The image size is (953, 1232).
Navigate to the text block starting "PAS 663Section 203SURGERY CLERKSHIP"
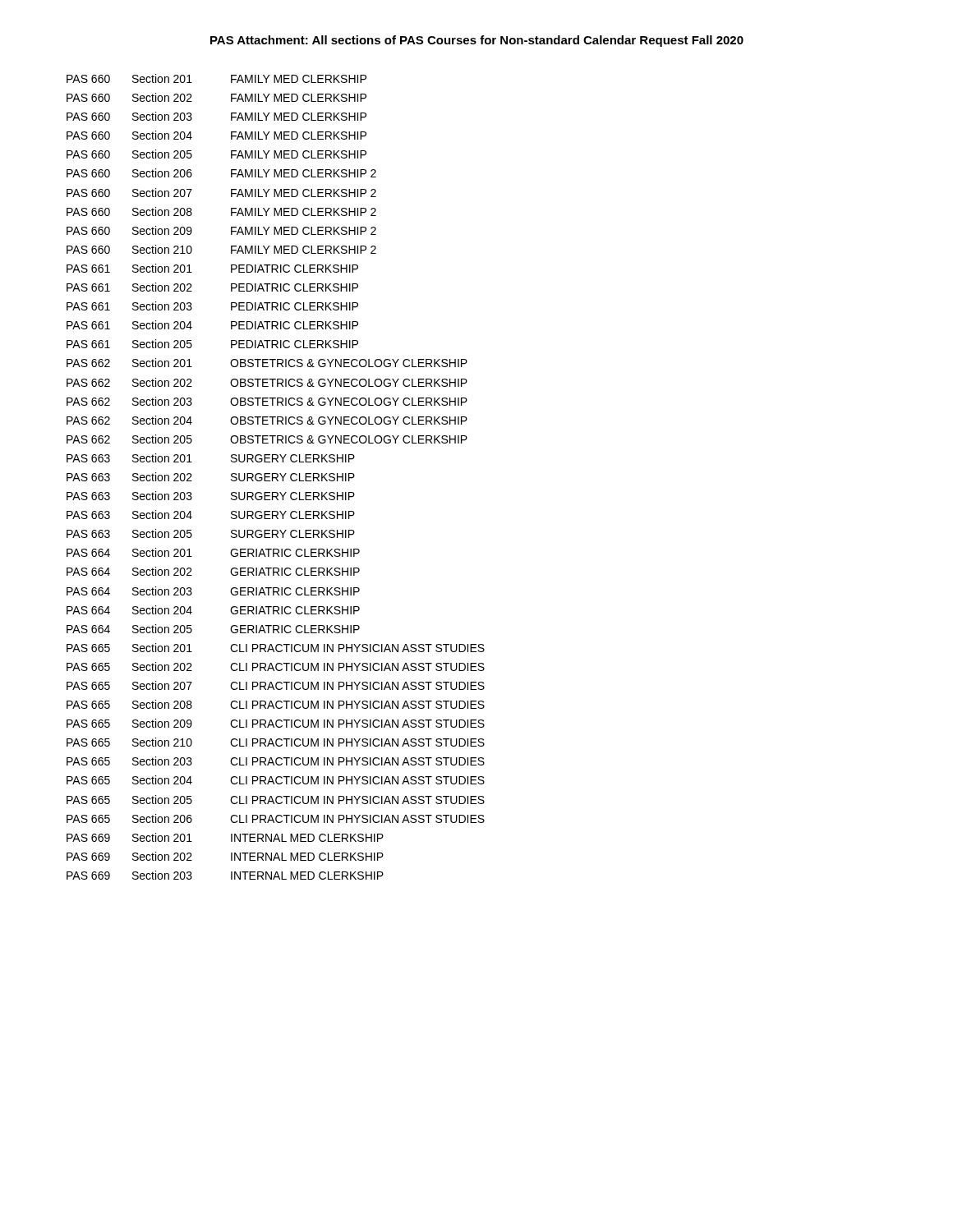(x=94, y=495)
